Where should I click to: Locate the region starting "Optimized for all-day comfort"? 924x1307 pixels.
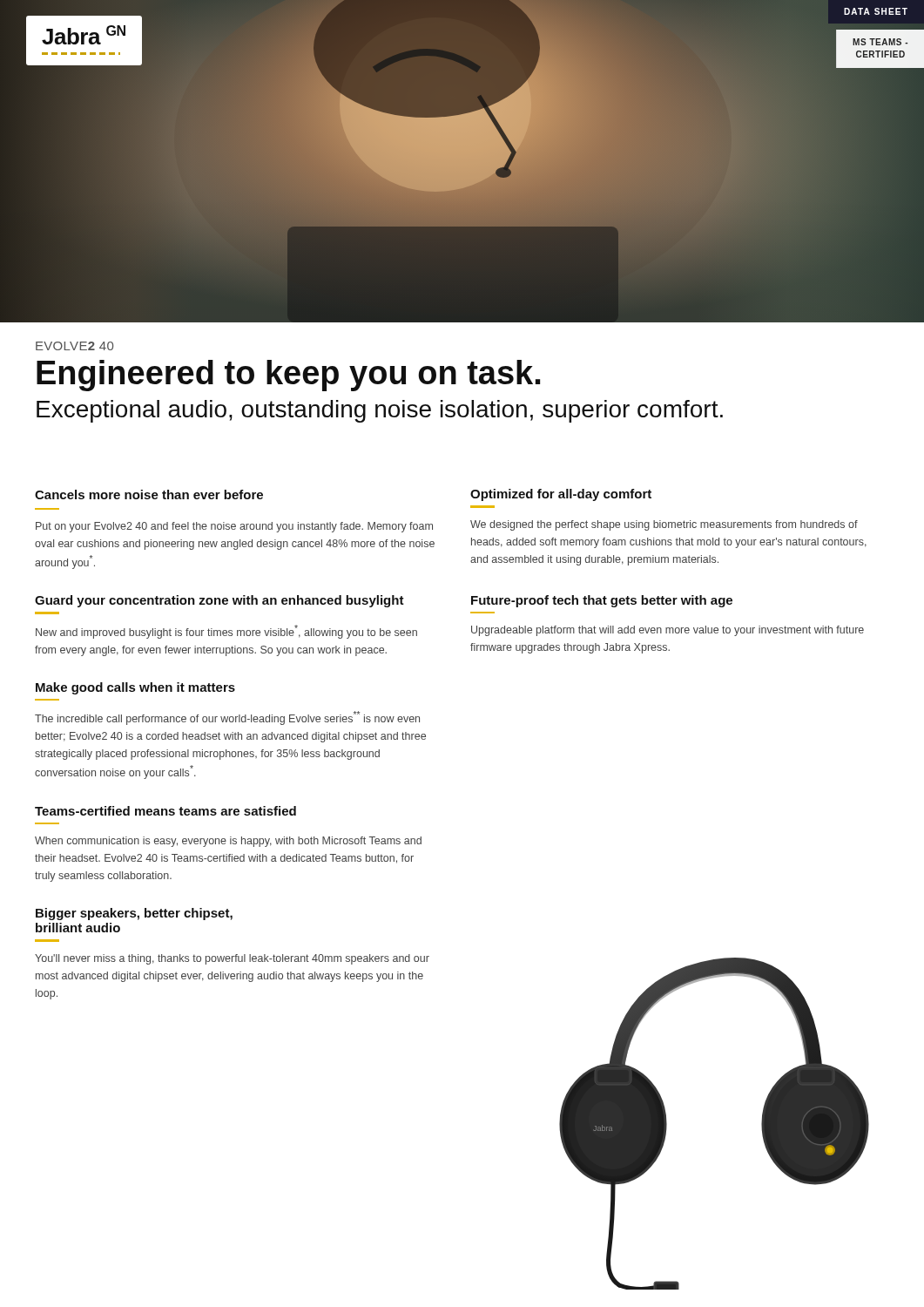[x=561, y=495]
